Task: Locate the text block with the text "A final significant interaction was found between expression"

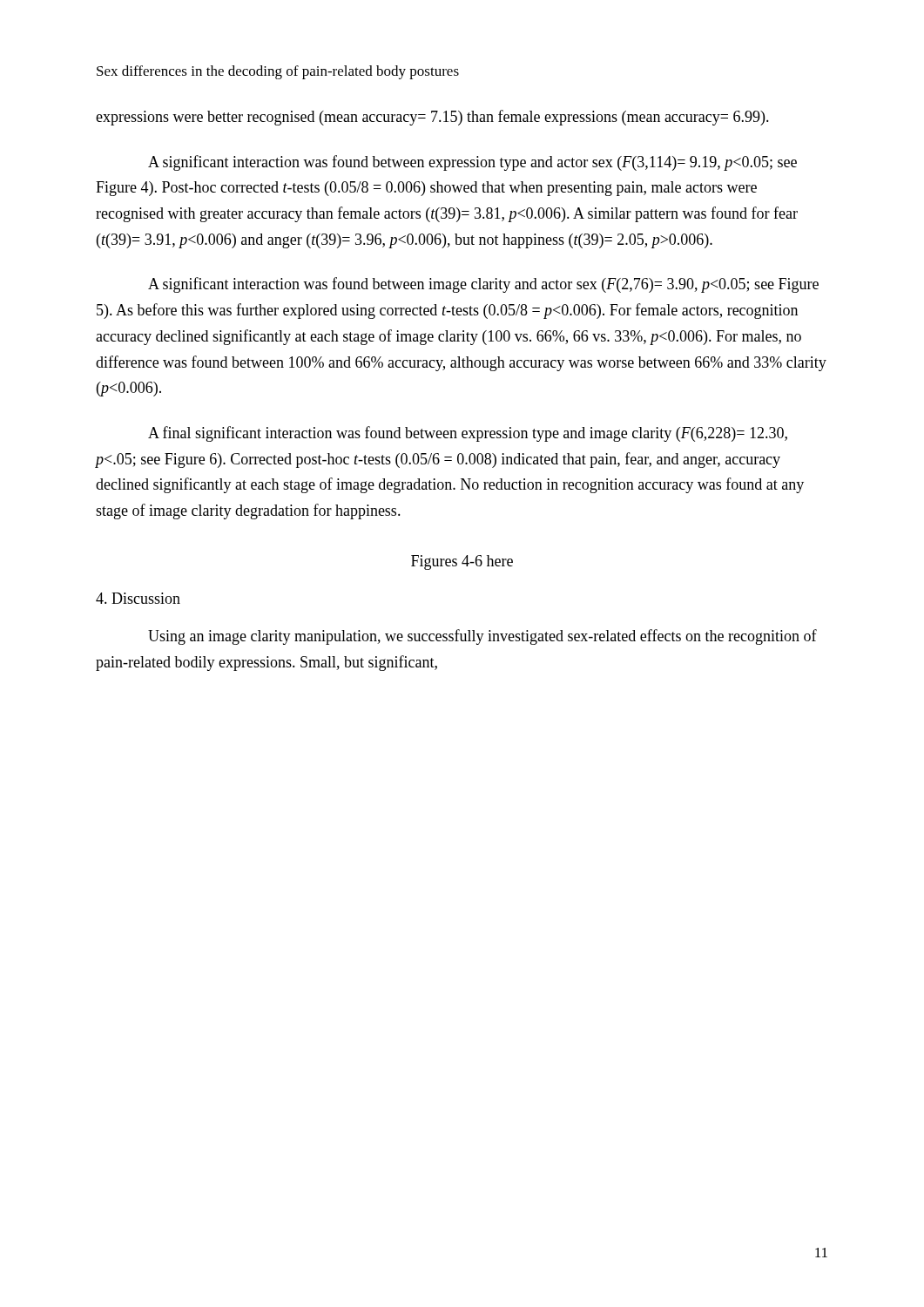Action: click(450, 472)
